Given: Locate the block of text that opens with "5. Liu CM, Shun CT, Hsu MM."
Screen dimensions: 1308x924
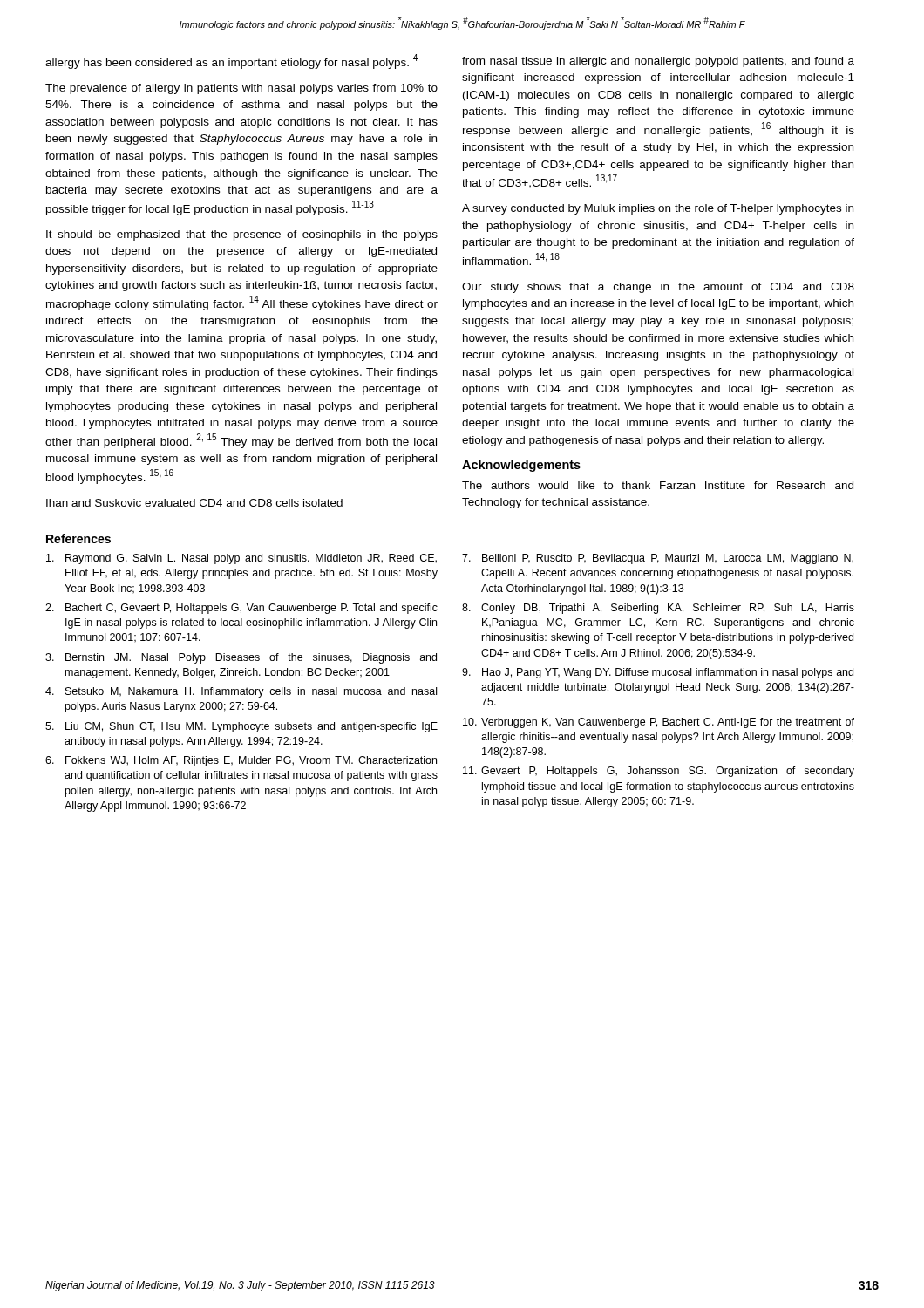Looking at the screenshot, I should point(241,734).
